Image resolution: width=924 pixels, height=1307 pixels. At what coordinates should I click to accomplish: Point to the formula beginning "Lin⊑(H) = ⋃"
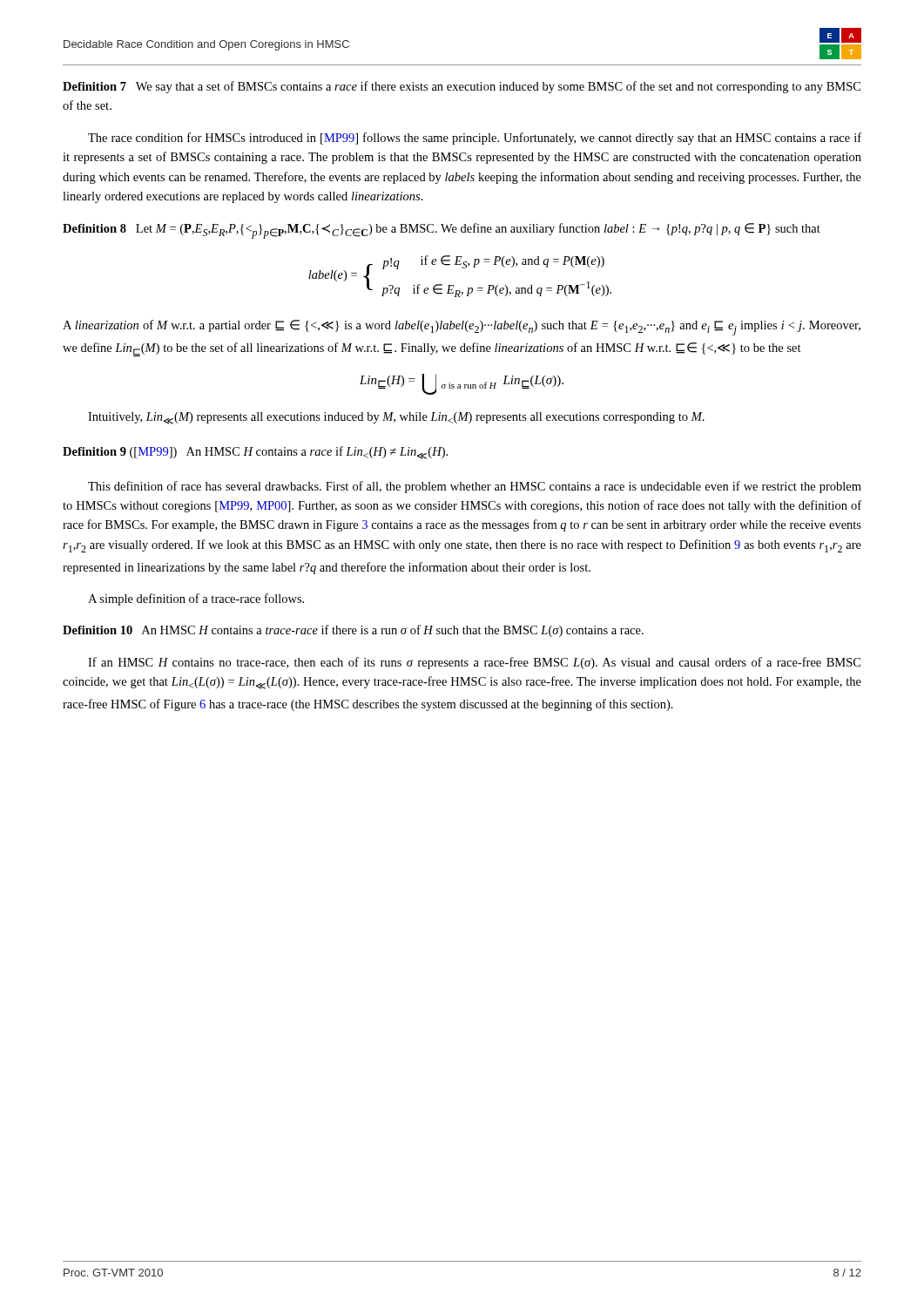point(462,382)
